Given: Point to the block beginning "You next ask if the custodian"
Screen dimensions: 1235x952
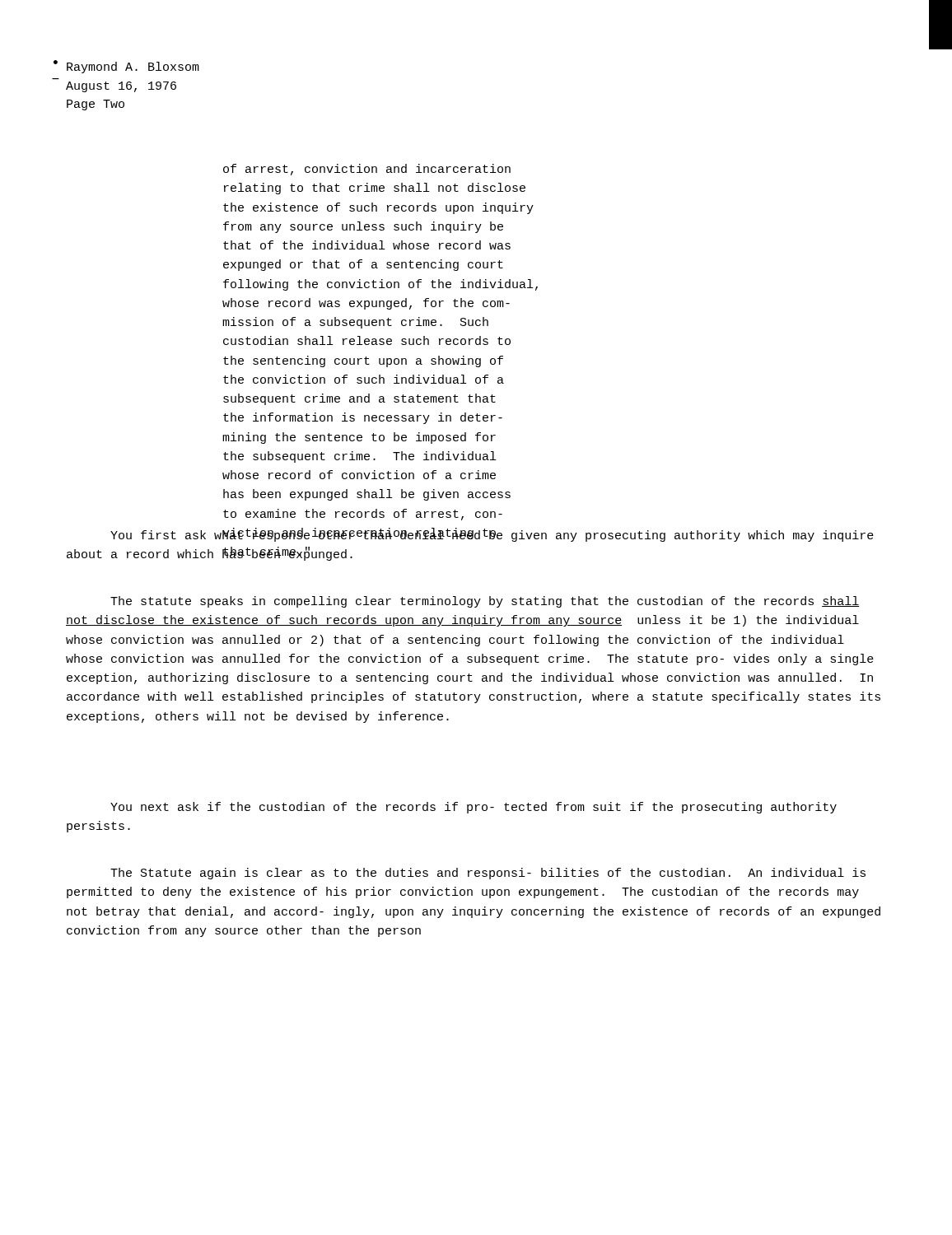Looking at the screenshot, I should tap(451, 818).
